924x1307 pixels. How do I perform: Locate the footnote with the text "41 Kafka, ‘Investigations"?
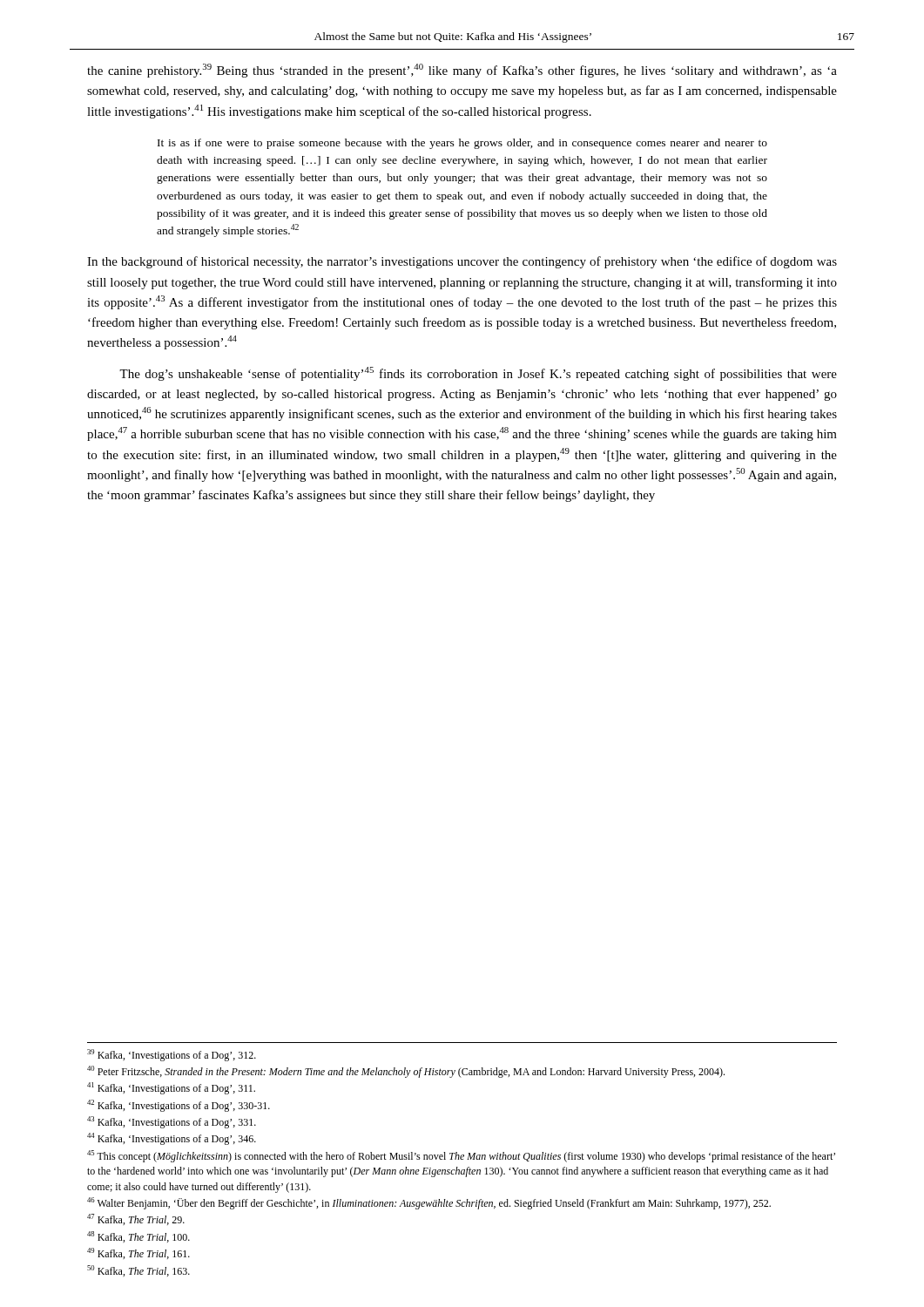click(171, 1088)
